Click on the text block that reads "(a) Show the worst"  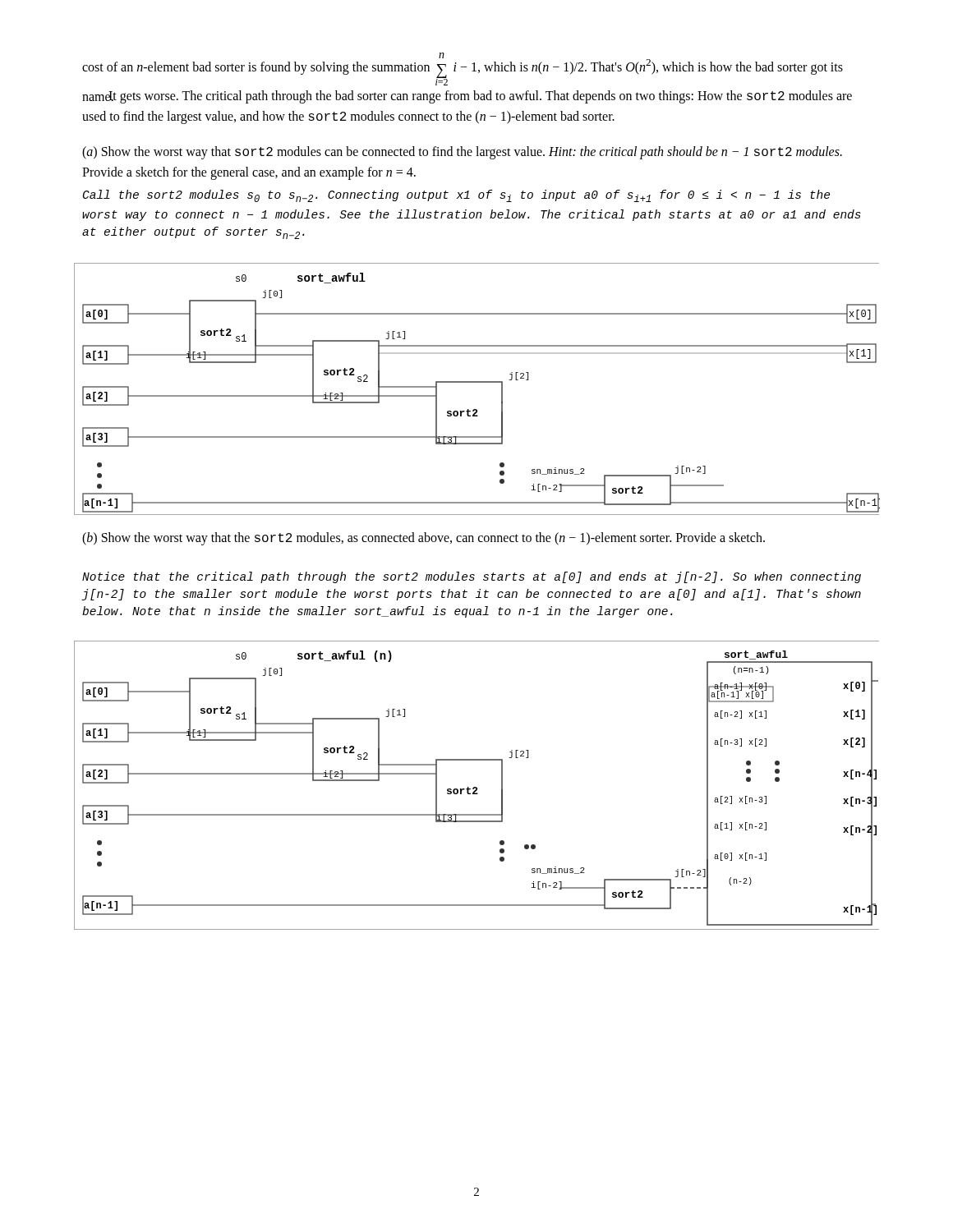click(462, 162)
